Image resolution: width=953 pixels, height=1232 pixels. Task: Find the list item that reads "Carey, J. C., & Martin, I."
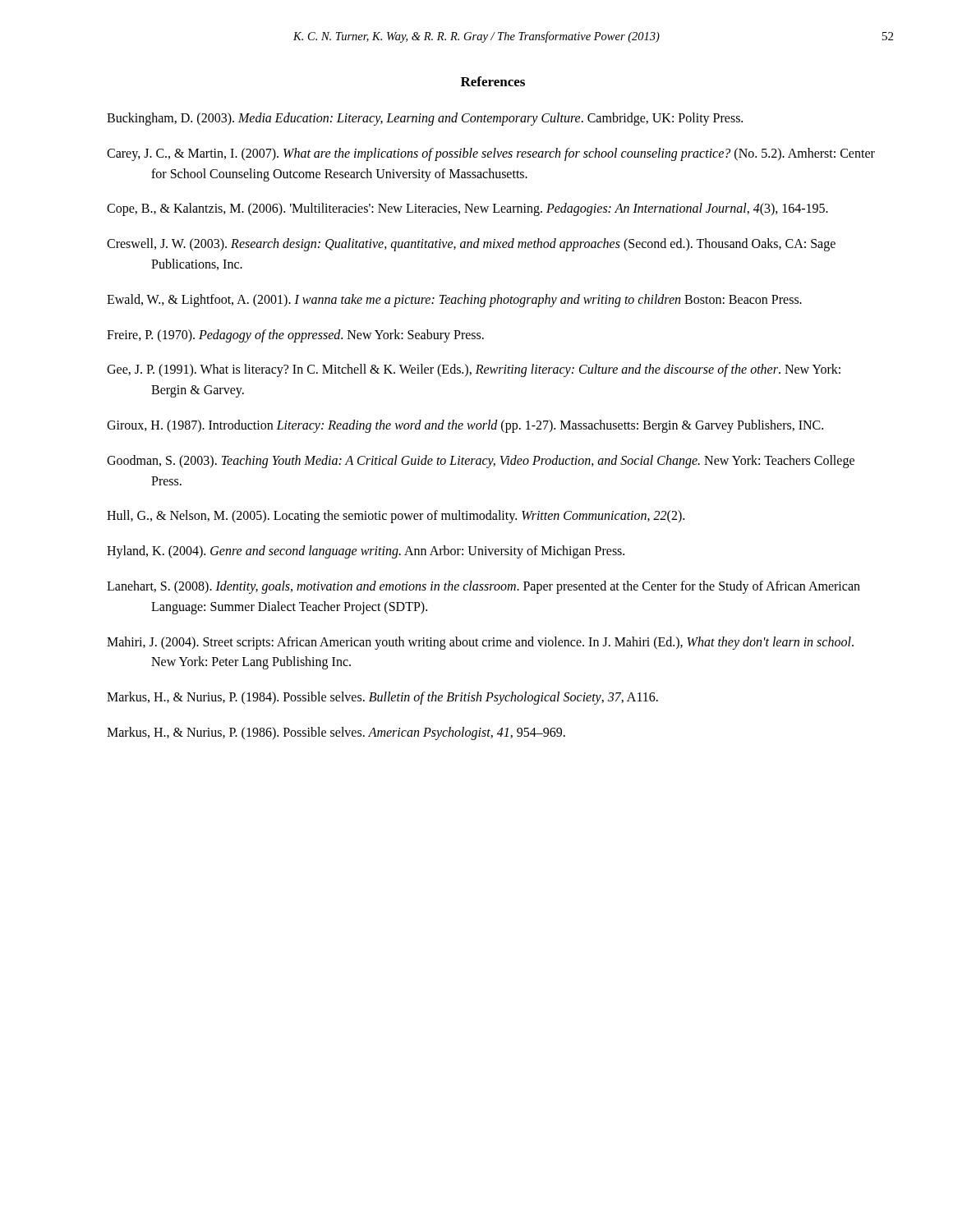pos(491,163)
